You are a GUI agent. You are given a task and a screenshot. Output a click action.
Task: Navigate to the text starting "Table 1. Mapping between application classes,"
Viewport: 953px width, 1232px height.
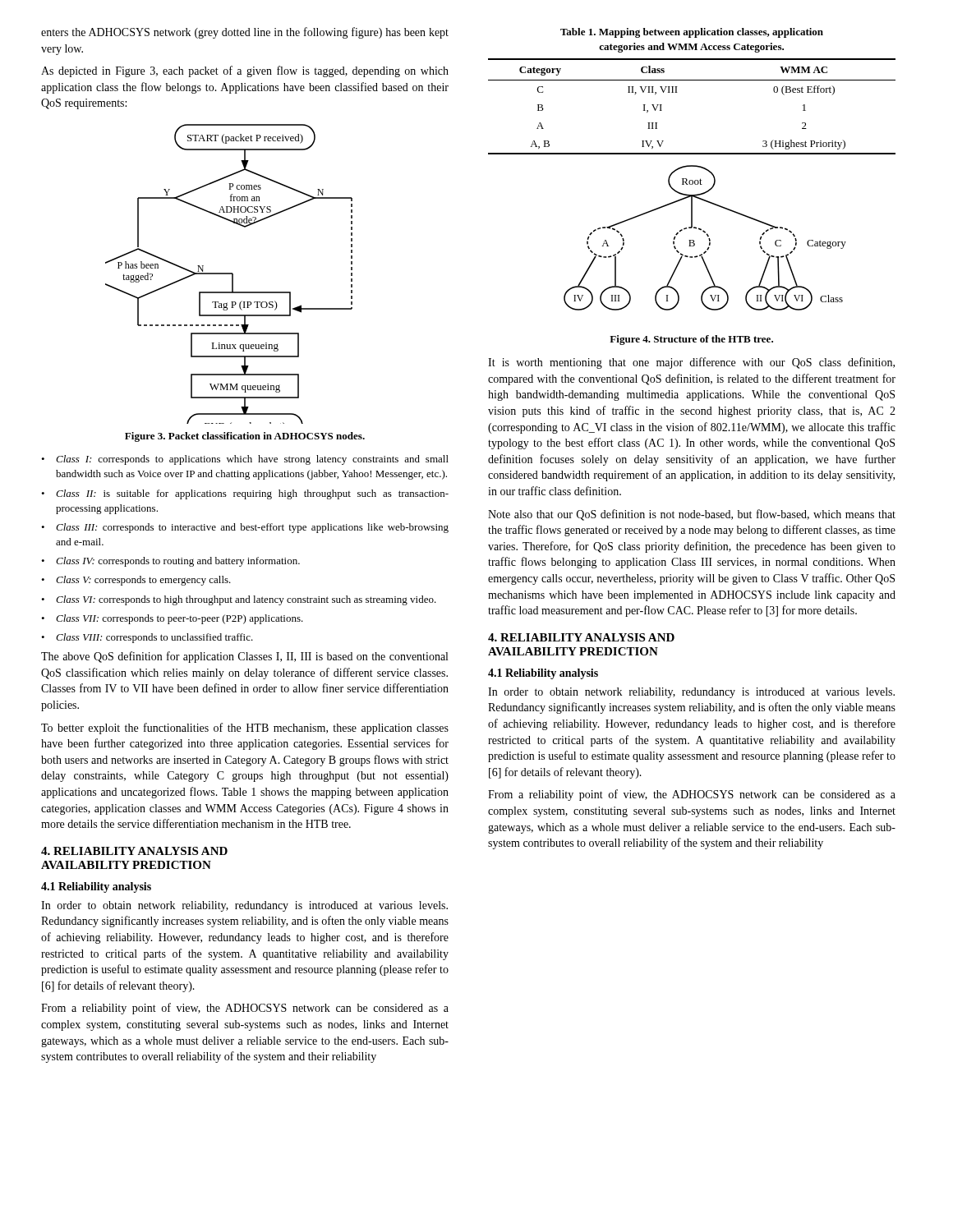[x=692, y=39]
